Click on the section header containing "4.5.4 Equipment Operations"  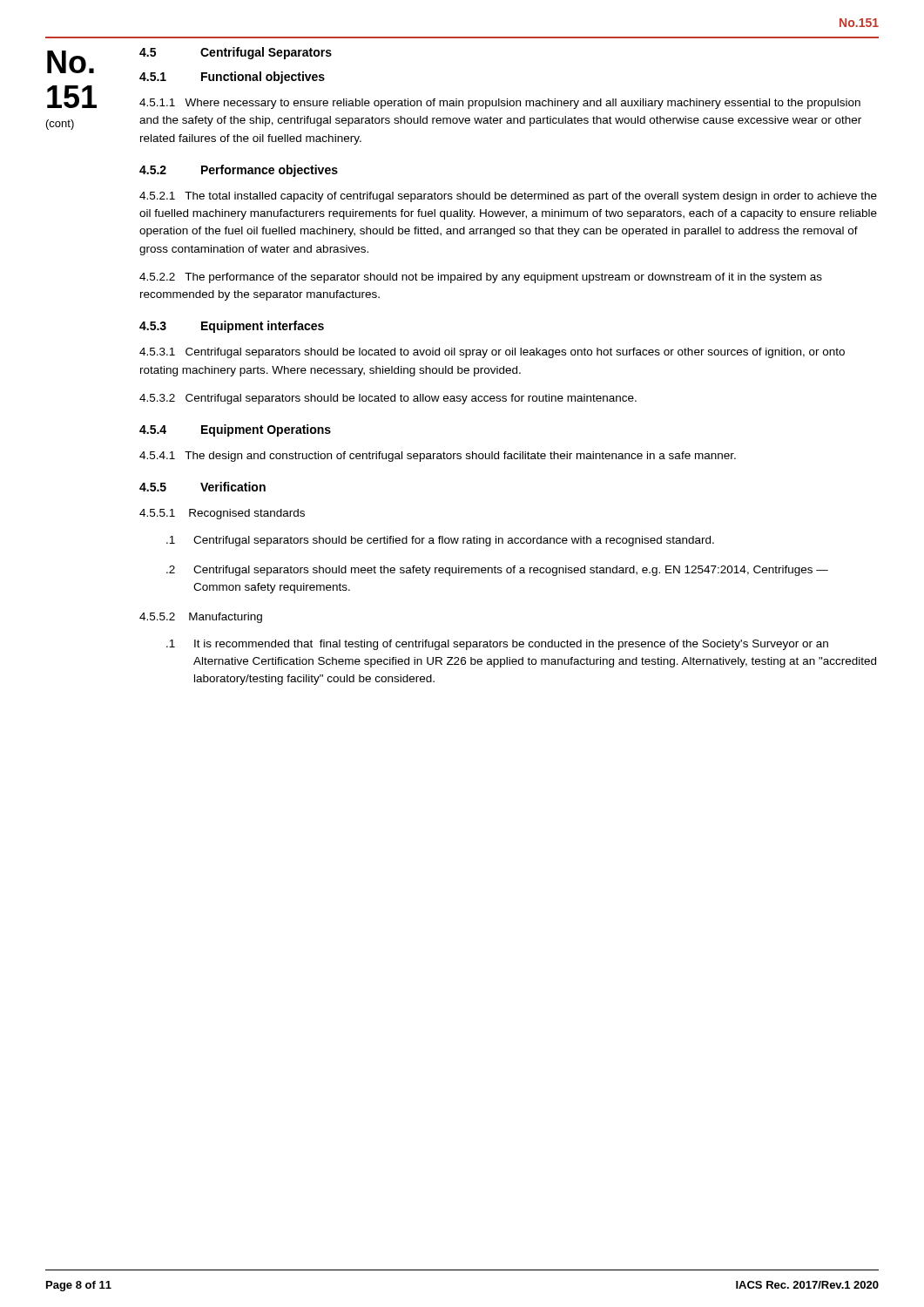pyautogui.click(x=235, y=430)
